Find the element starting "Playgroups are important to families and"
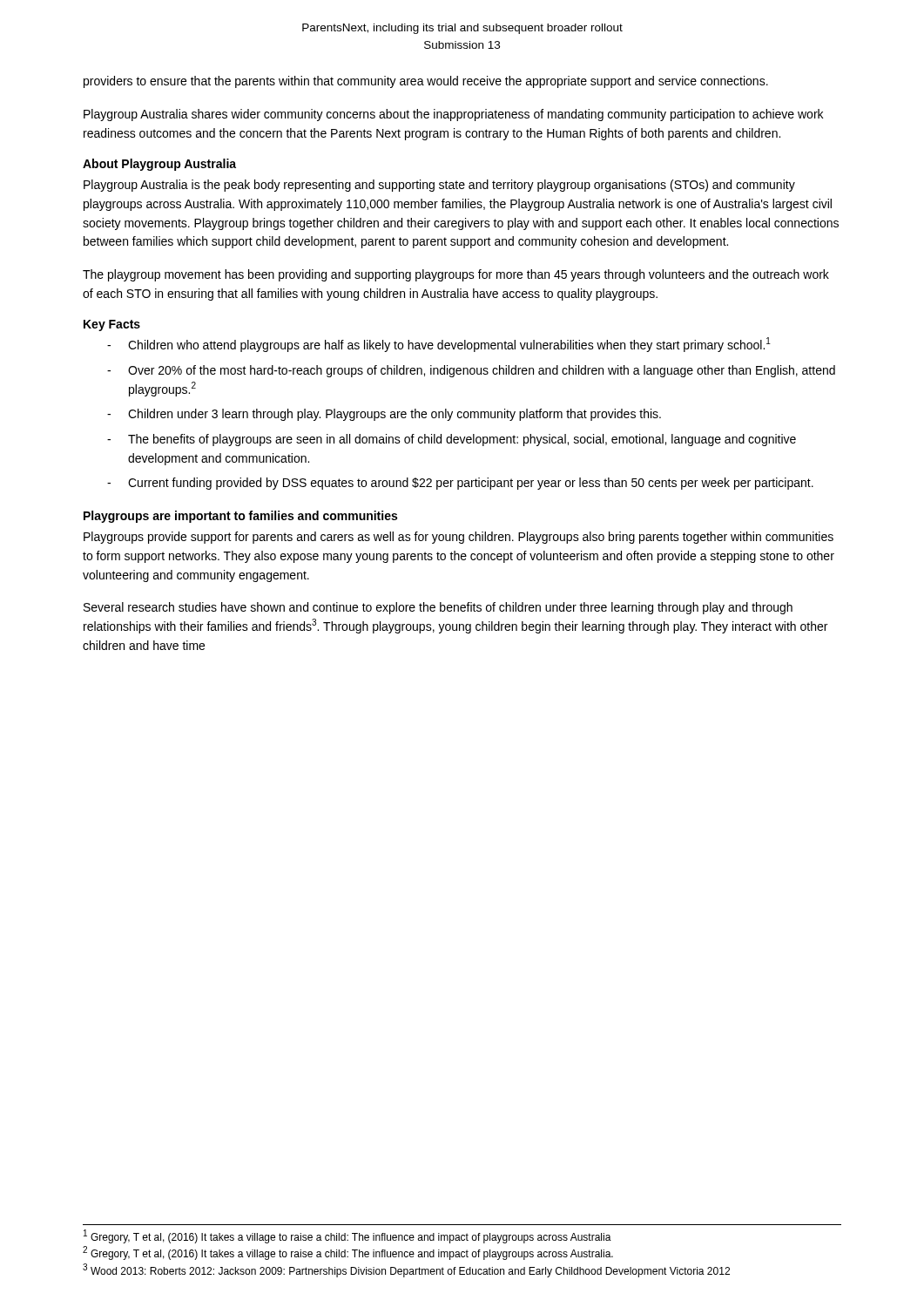 pyautogui.click(x=240, y=516)
